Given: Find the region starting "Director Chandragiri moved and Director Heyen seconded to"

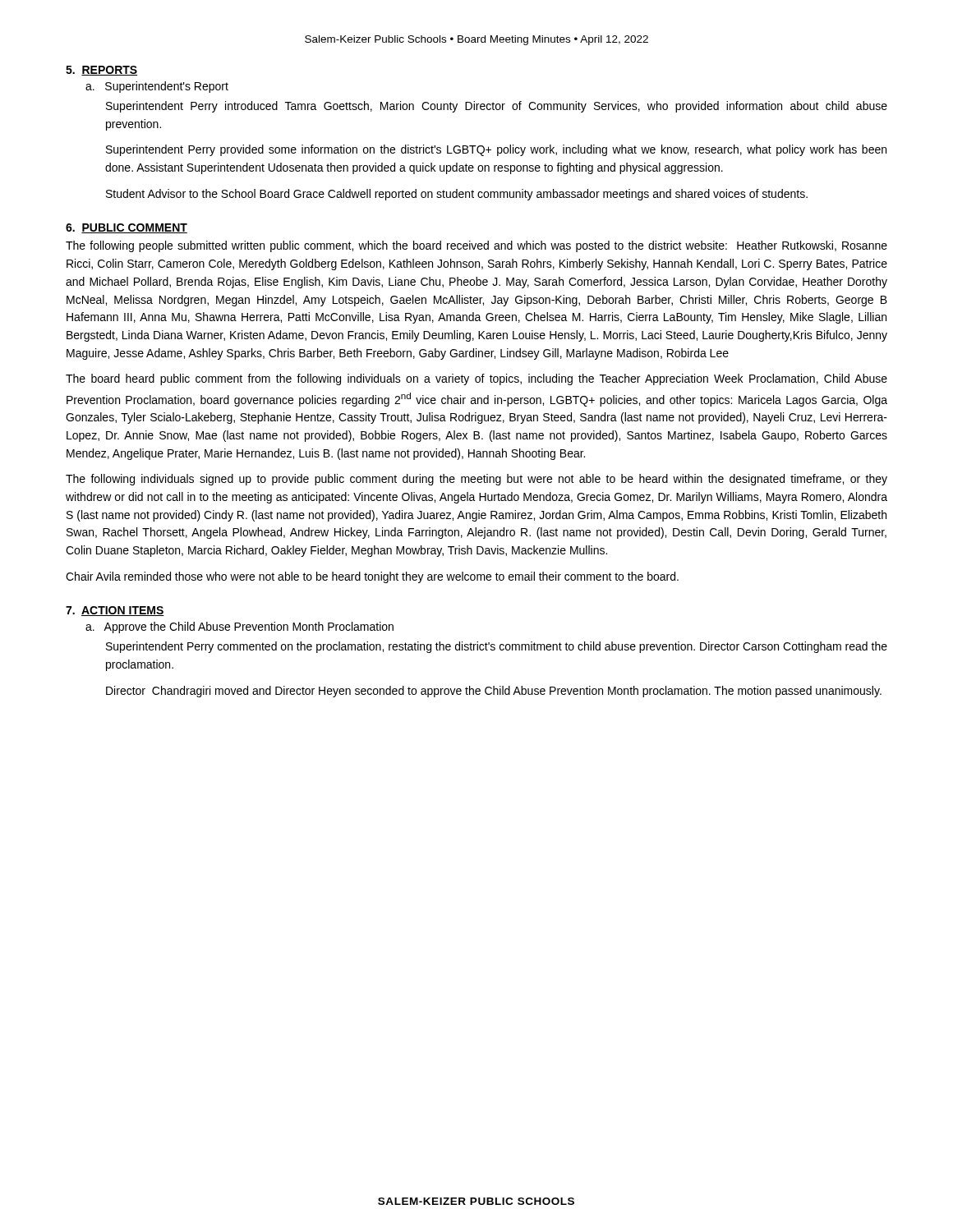Looking at the screenshot, I should [x=494, y=691].
